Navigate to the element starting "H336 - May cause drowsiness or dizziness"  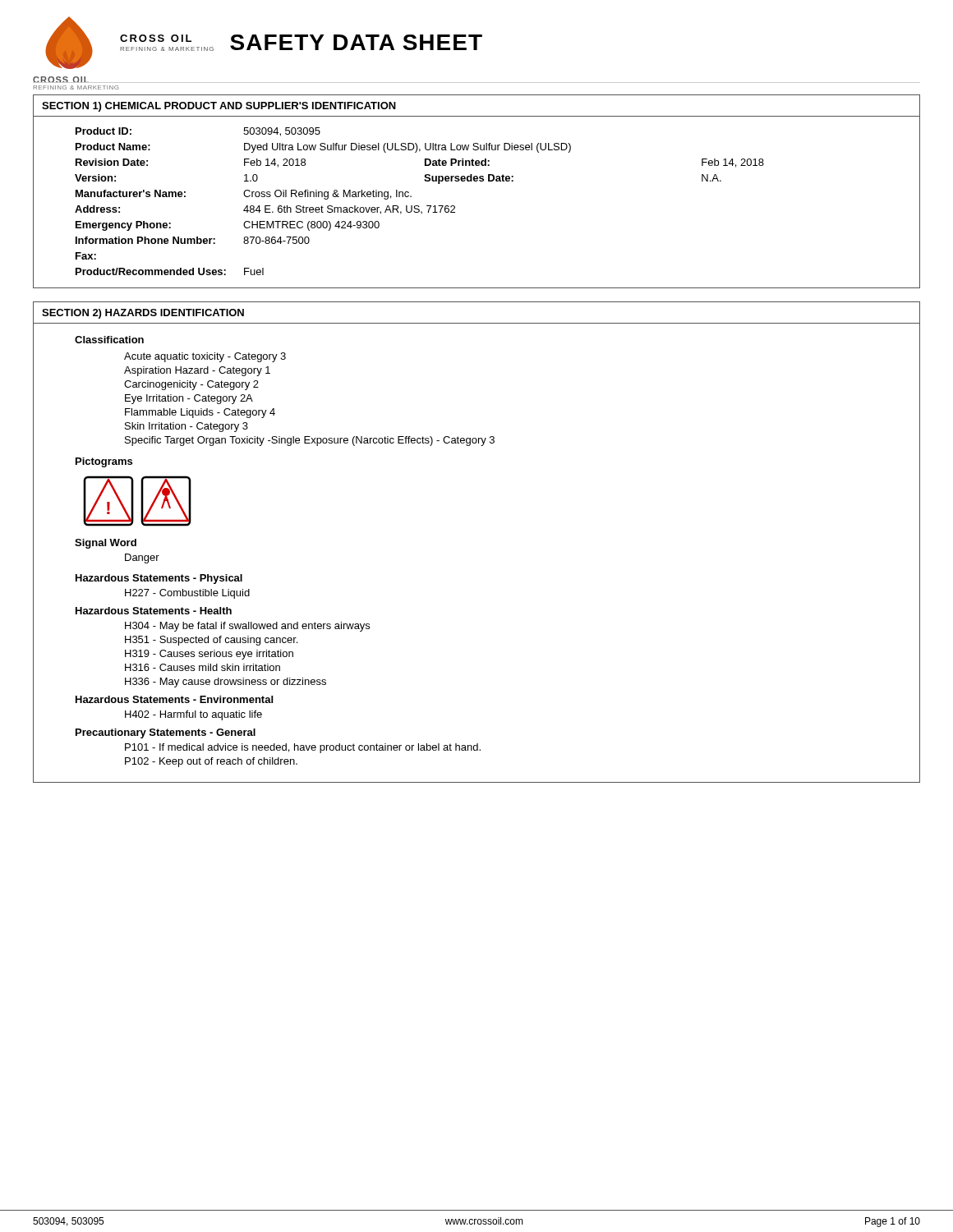click(225, 681)
